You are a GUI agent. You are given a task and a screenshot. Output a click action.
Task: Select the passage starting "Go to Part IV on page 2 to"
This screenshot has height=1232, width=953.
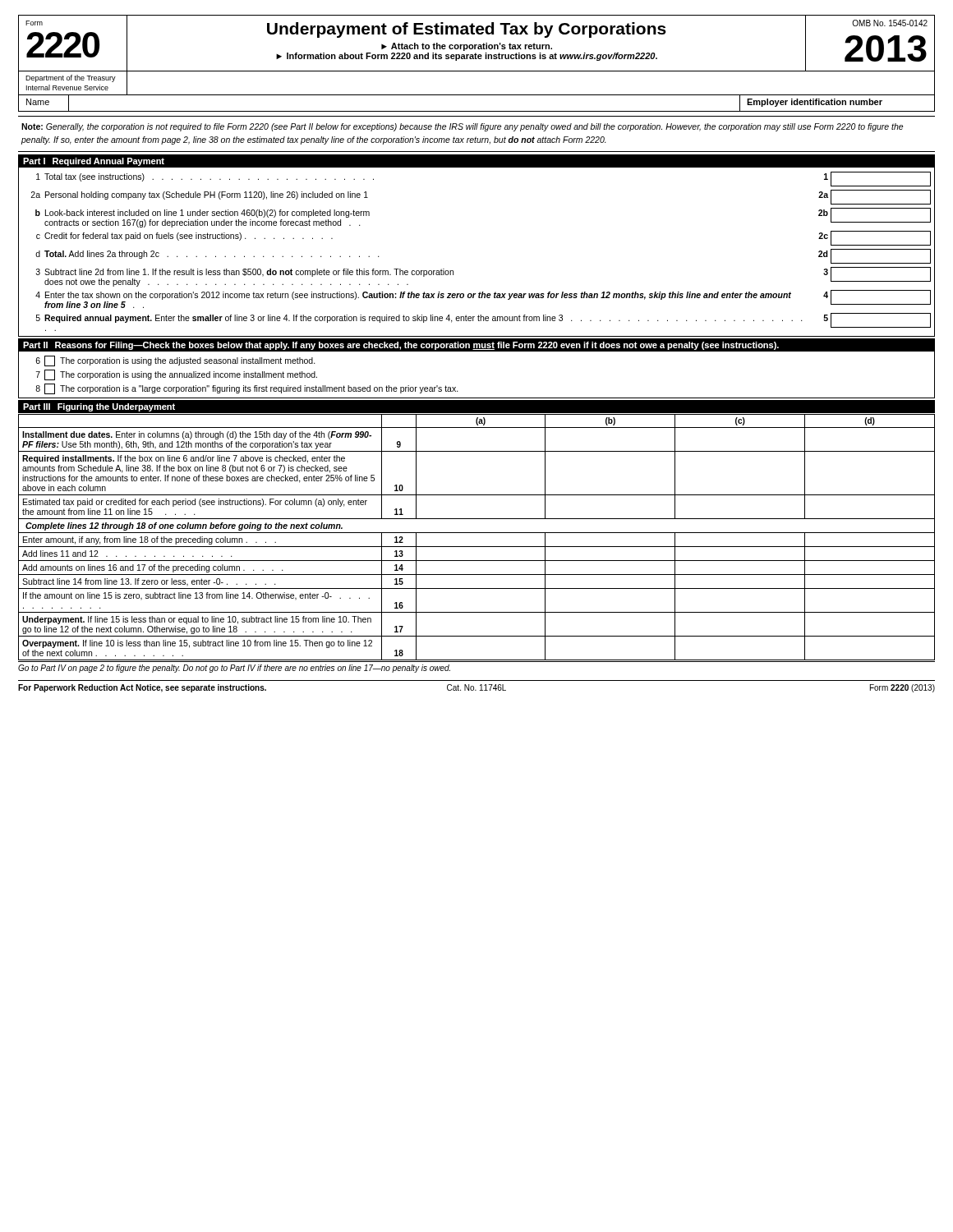(x=235, y=668)
